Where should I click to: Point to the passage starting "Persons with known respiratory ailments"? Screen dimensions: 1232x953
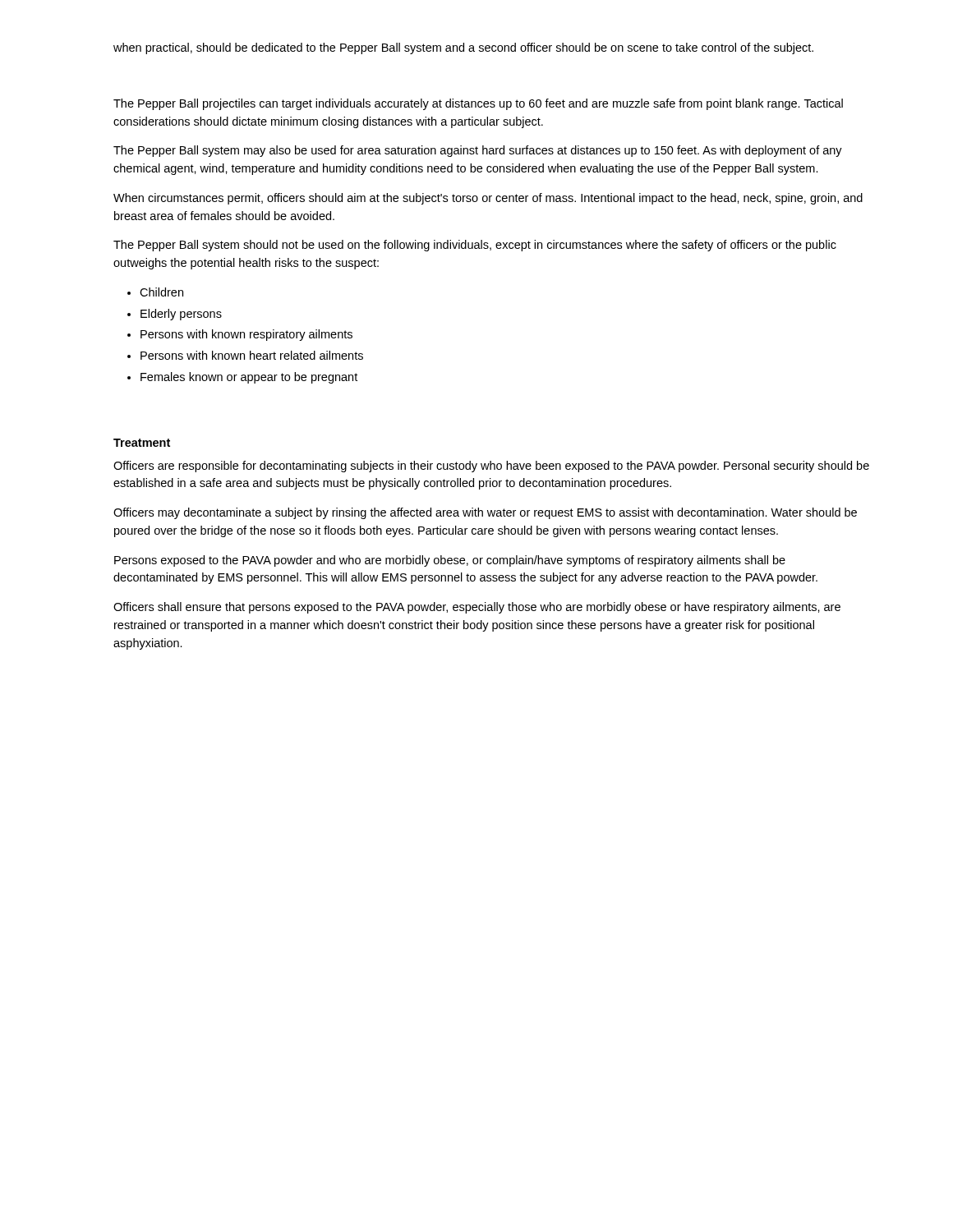(246, 334)
